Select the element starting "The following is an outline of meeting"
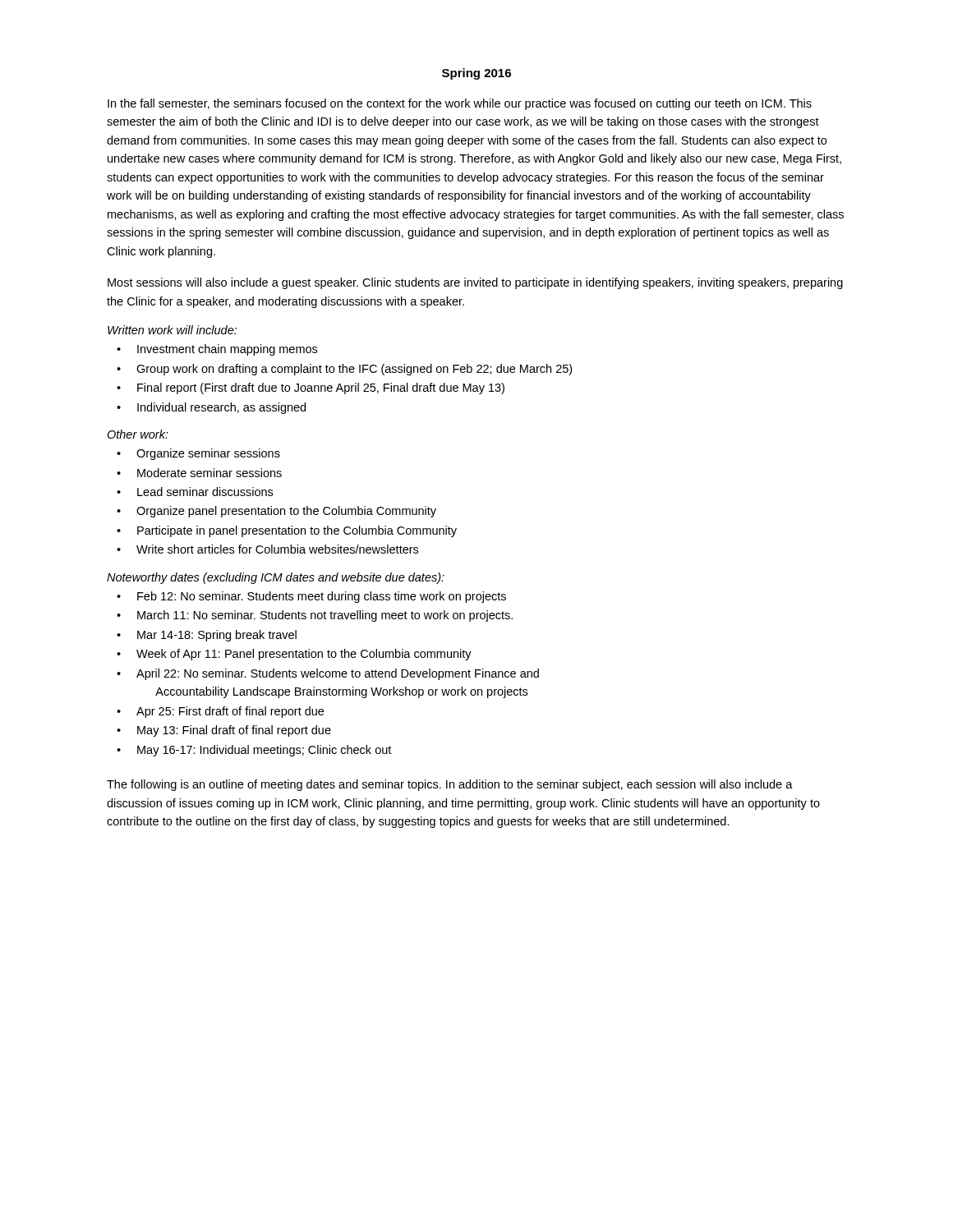Viewport: 953px width, 1232px height. click(x=463, y=803)
